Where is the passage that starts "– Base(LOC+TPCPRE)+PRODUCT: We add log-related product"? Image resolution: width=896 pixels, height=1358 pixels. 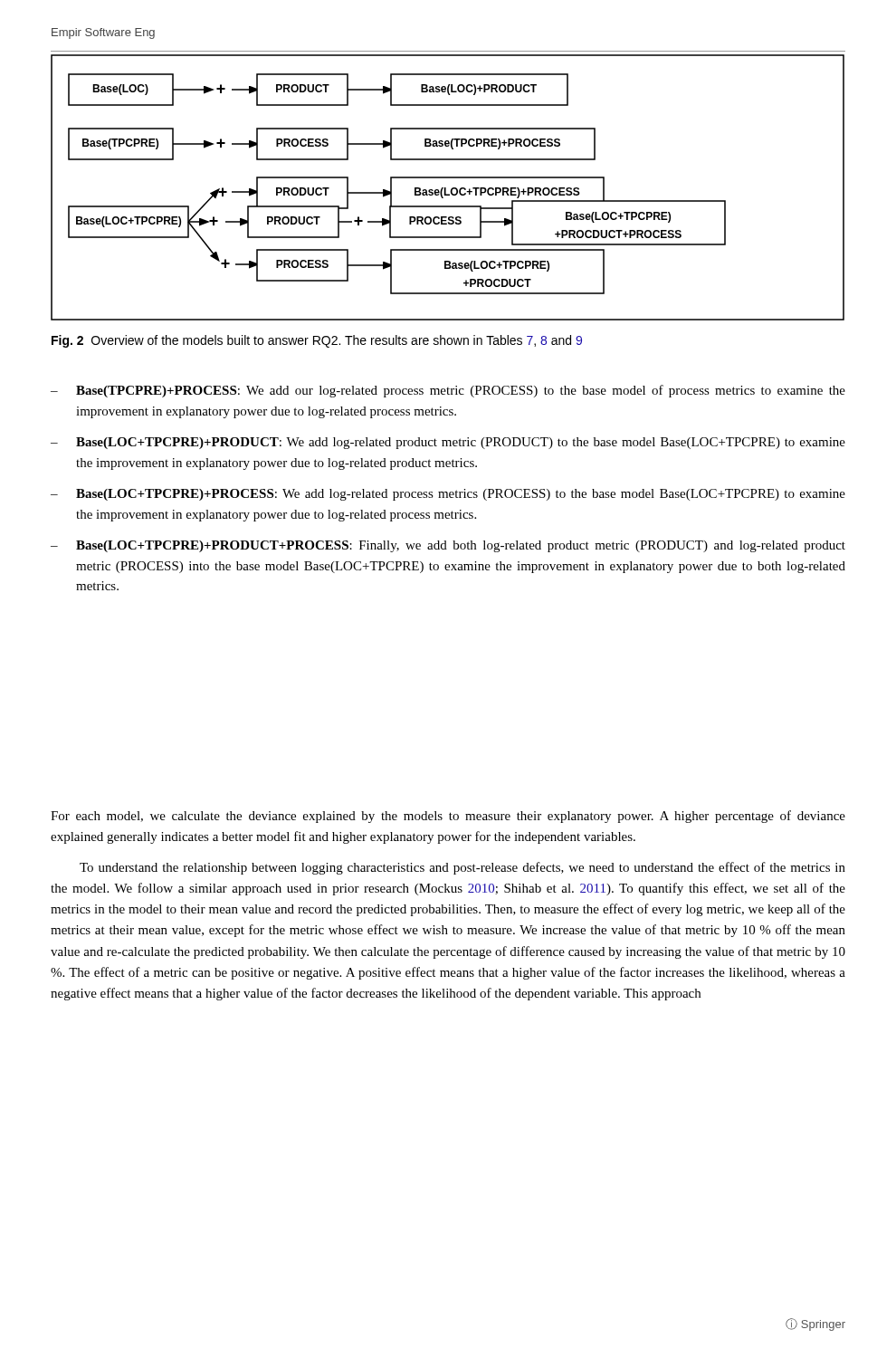(x=448, y=452)
